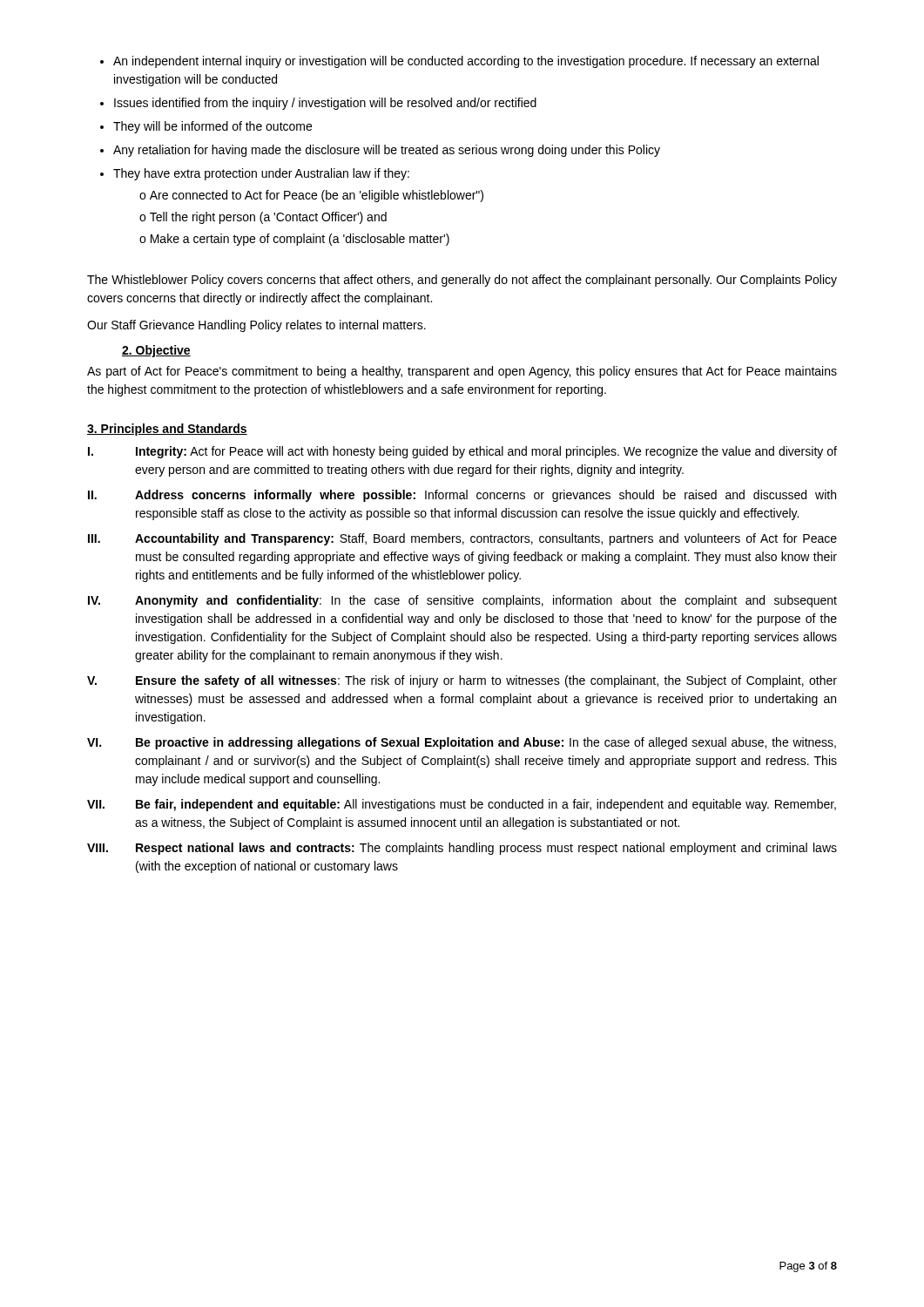Screen dimensions: 1307x924
Task: Locate the block of text that opens with "IV. Anonymity and confidentiality: In"
Action: click(462, 628)
